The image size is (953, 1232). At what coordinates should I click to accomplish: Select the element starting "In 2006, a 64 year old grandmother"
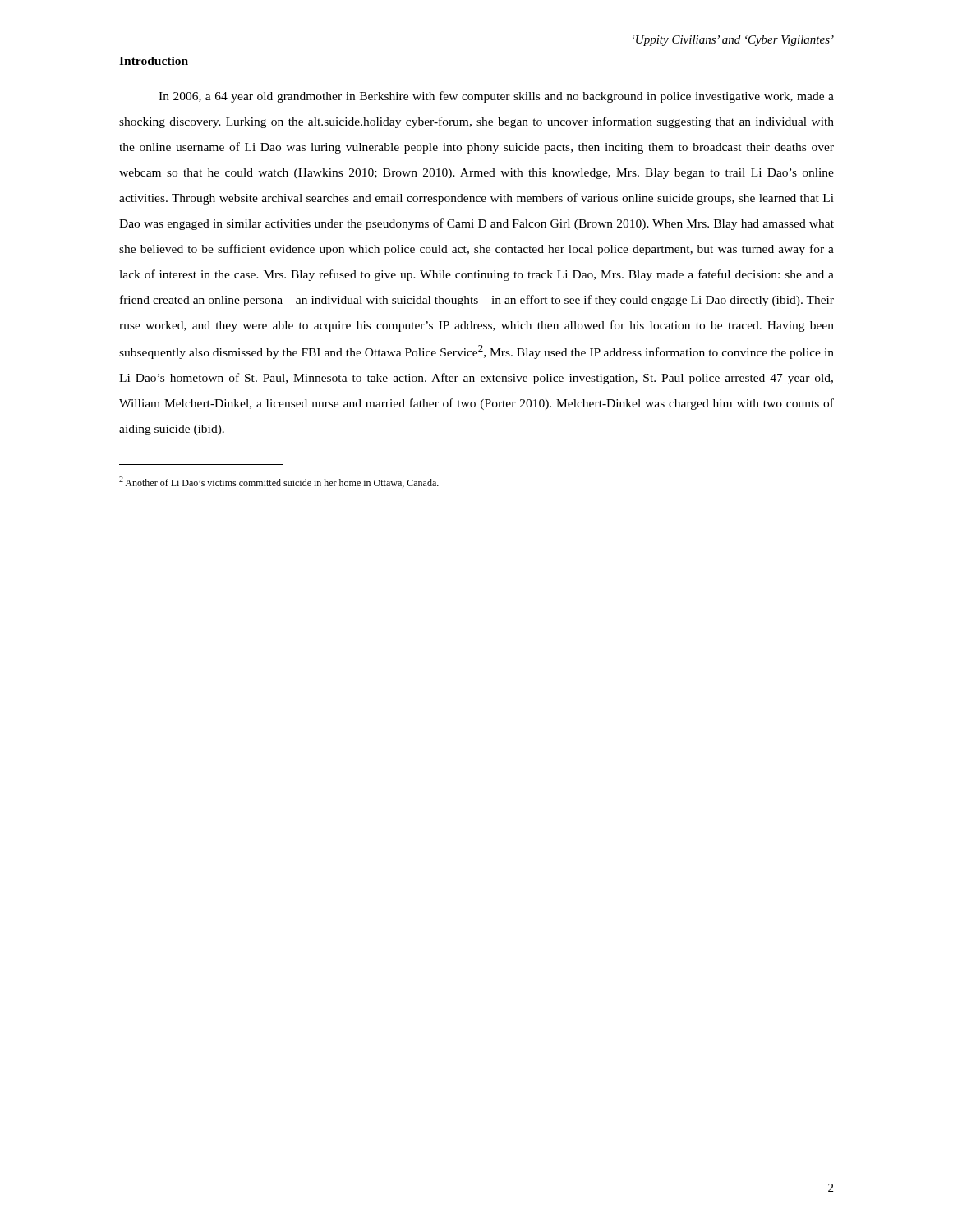(x=476, y=262)
